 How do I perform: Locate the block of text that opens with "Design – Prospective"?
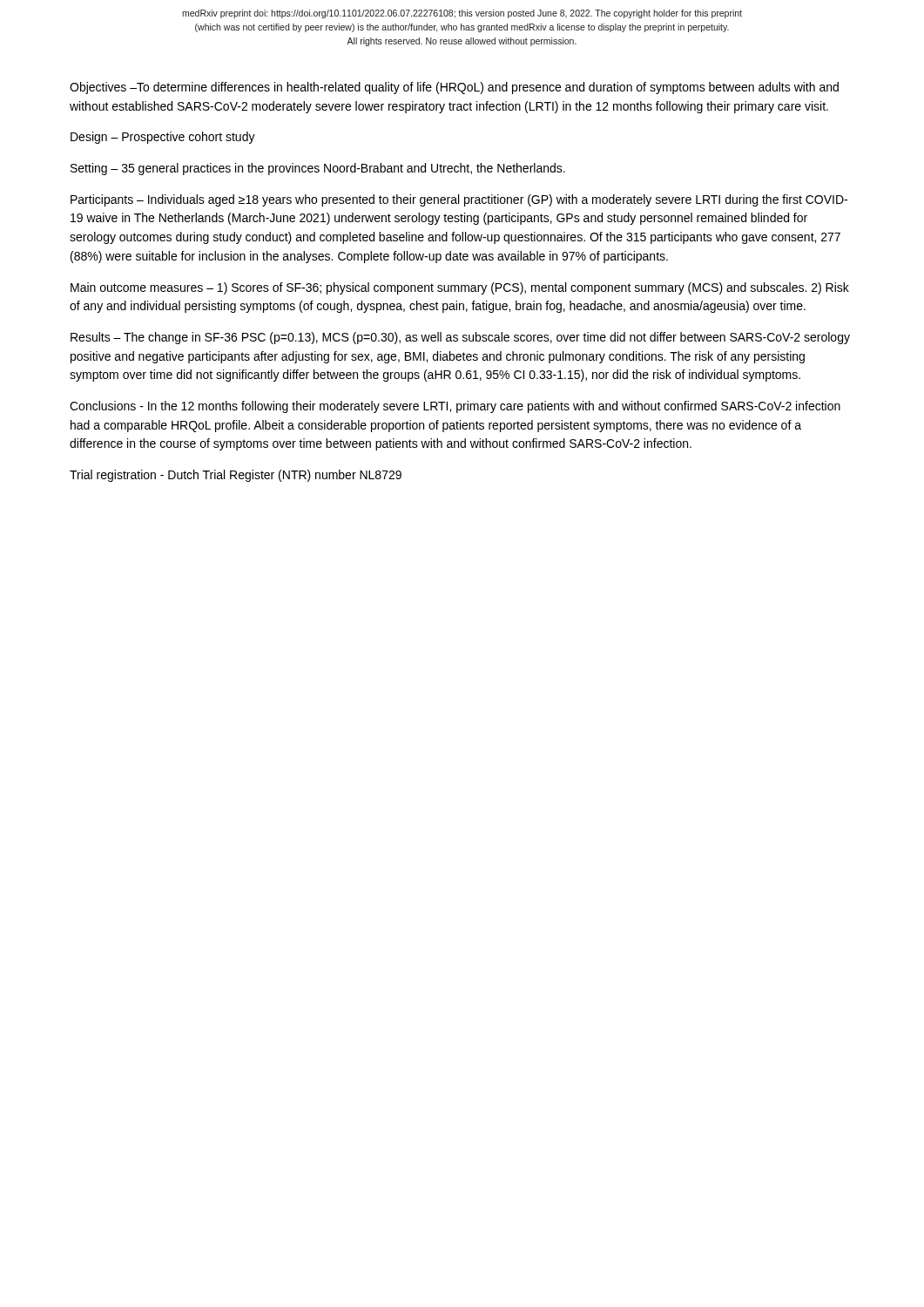coord(162,137)
